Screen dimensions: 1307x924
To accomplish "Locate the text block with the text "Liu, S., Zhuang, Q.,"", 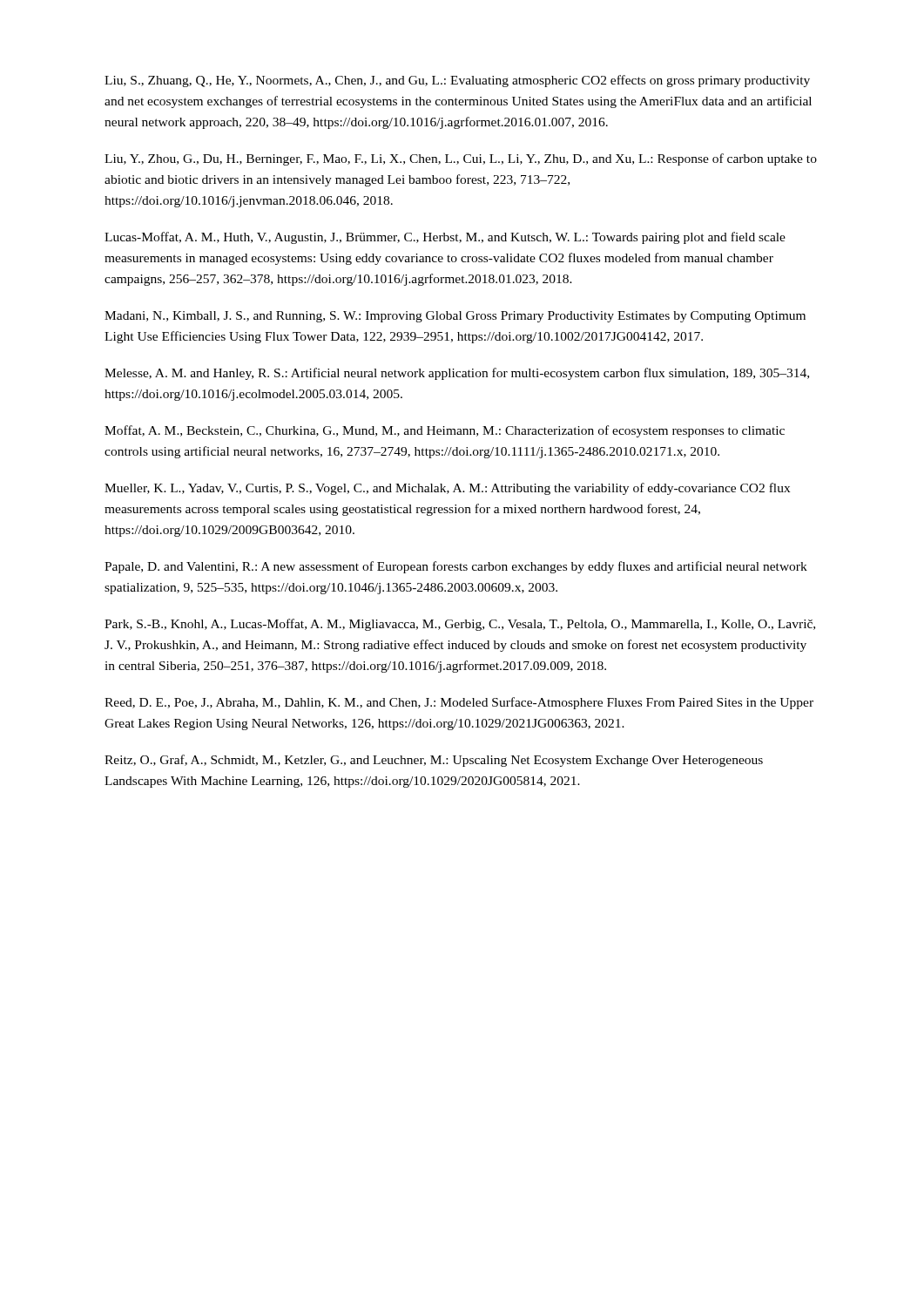I will coord(458,101).
